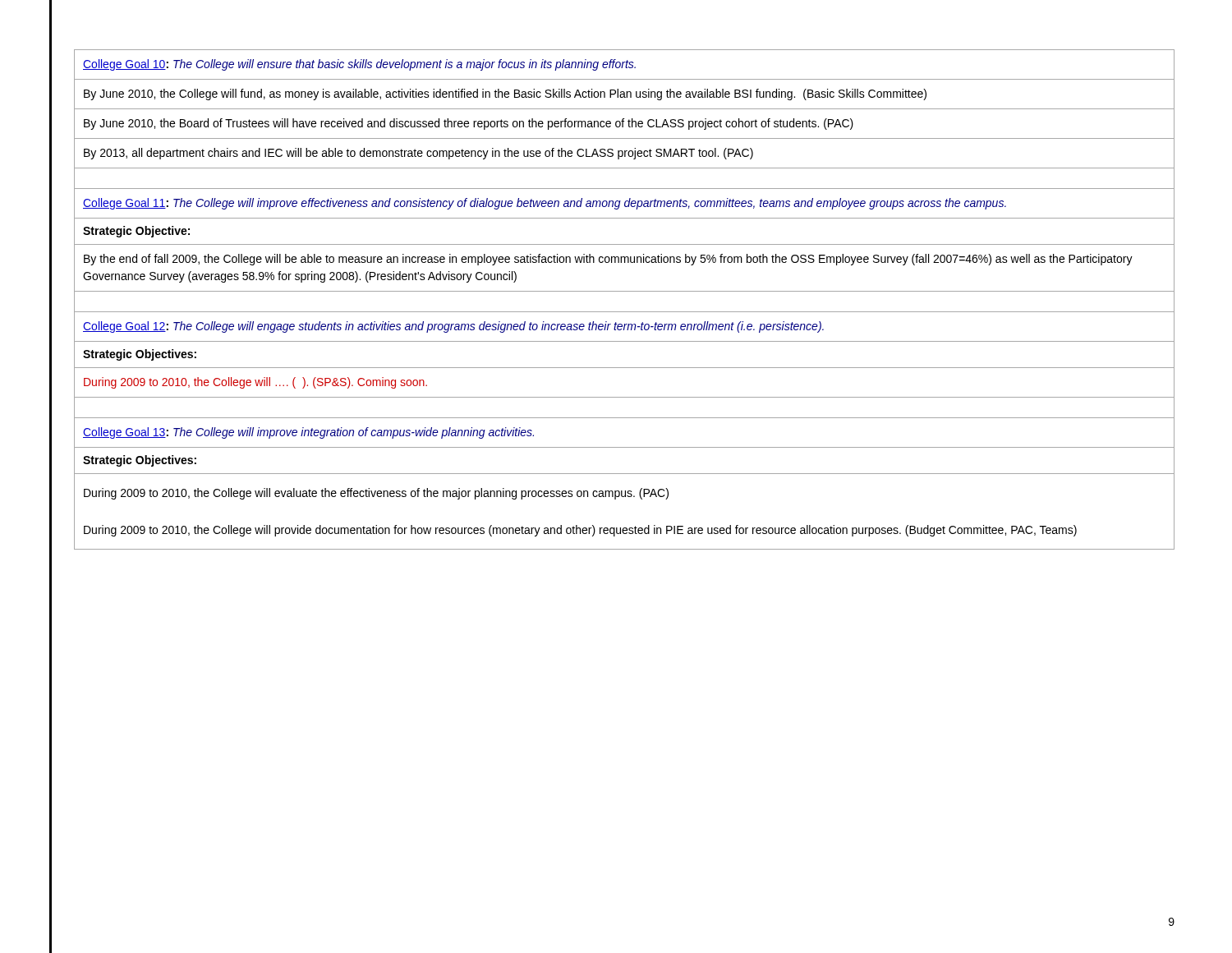Find the text block with the text "During 2009 to 2010, the College will evaluate"
Image resolution: width=1232 pixels, height=953 pixels.
point(376,494)
